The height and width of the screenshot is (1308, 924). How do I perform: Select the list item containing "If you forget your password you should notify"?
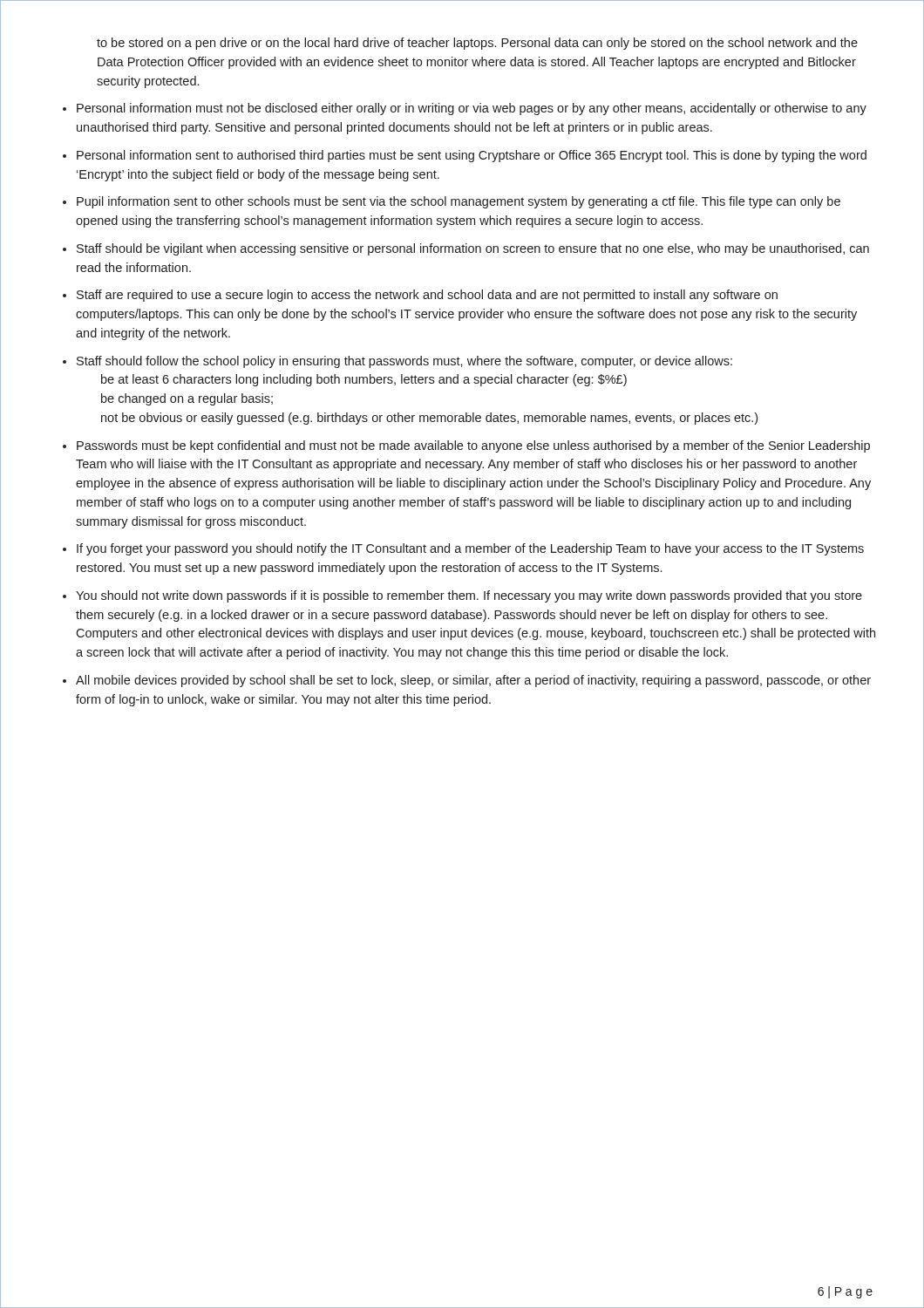pos(479,559)
